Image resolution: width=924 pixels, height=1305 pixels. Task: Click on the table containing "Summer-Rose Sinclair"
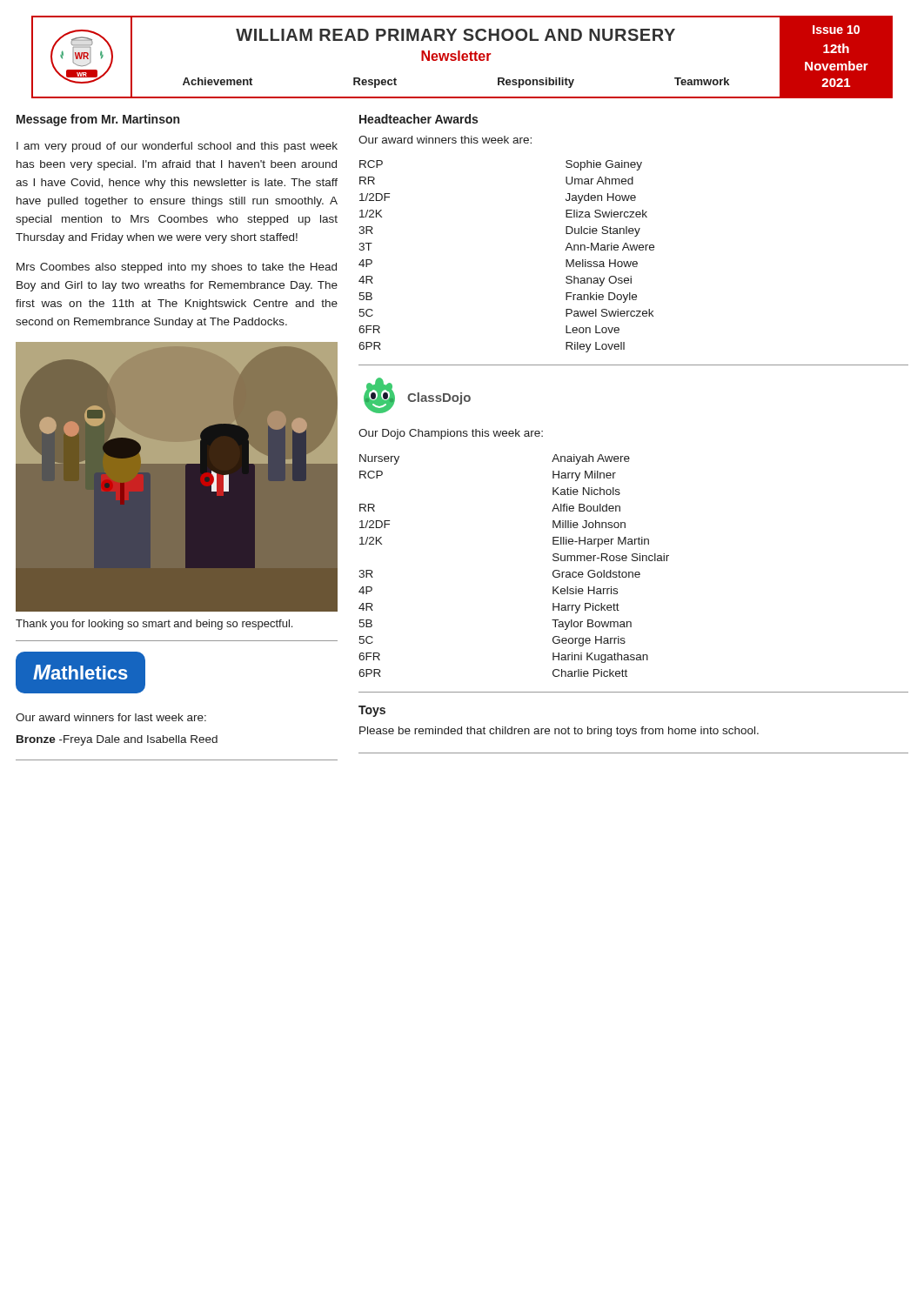pyautogui.click(x=633, y=566)
